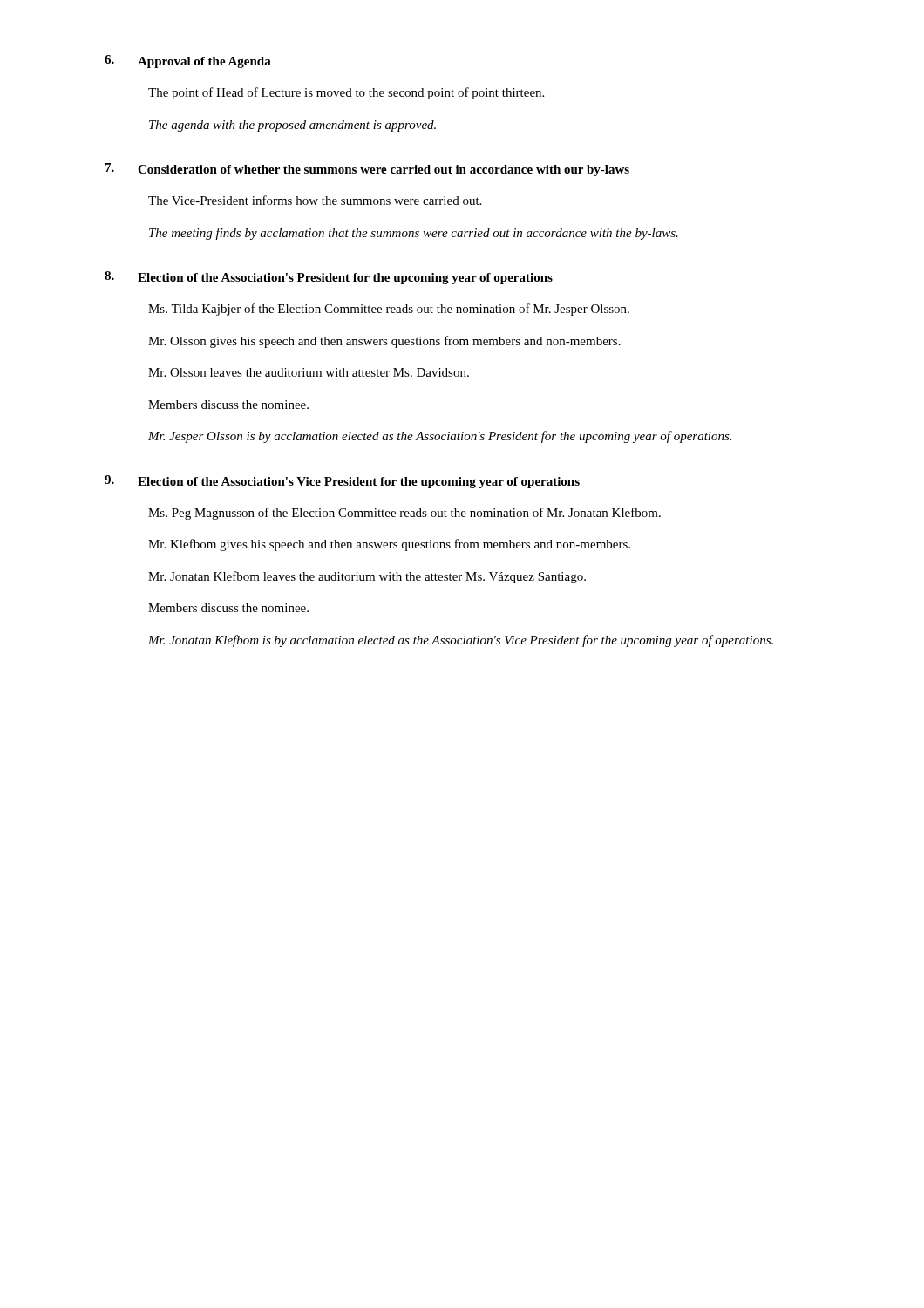This screenshot has height=1308, width=924.
Task: Point to the text starting "9. Election of the Association's Vice President for"
Action: (x=342, y=481)
